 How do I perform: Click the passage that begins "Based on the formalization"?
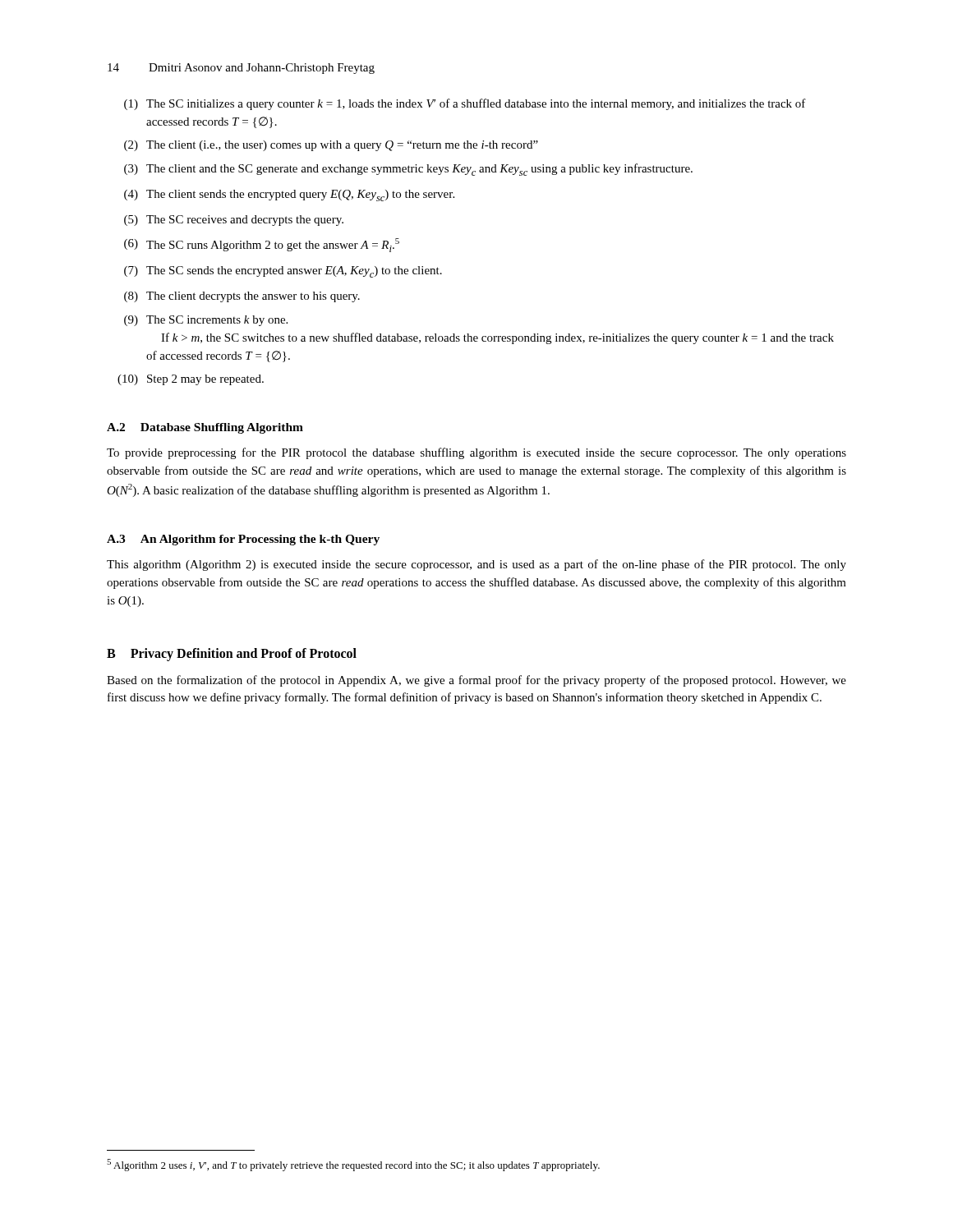pyautogui.click(x=476, y=689)
